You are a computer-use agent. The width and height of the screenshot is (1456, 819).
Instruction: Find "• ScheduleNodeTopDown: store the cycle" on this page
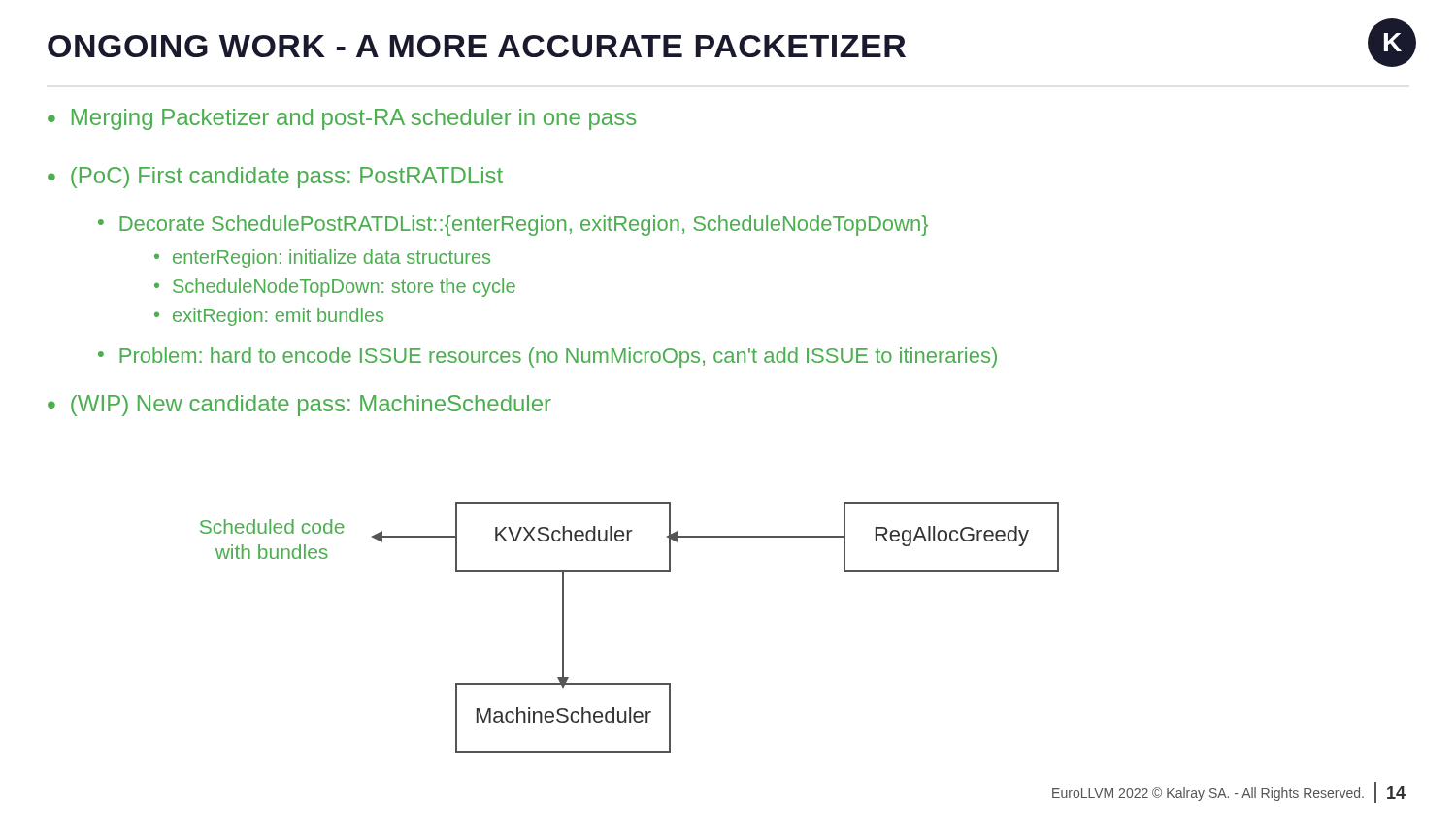(x=335, y=288)
